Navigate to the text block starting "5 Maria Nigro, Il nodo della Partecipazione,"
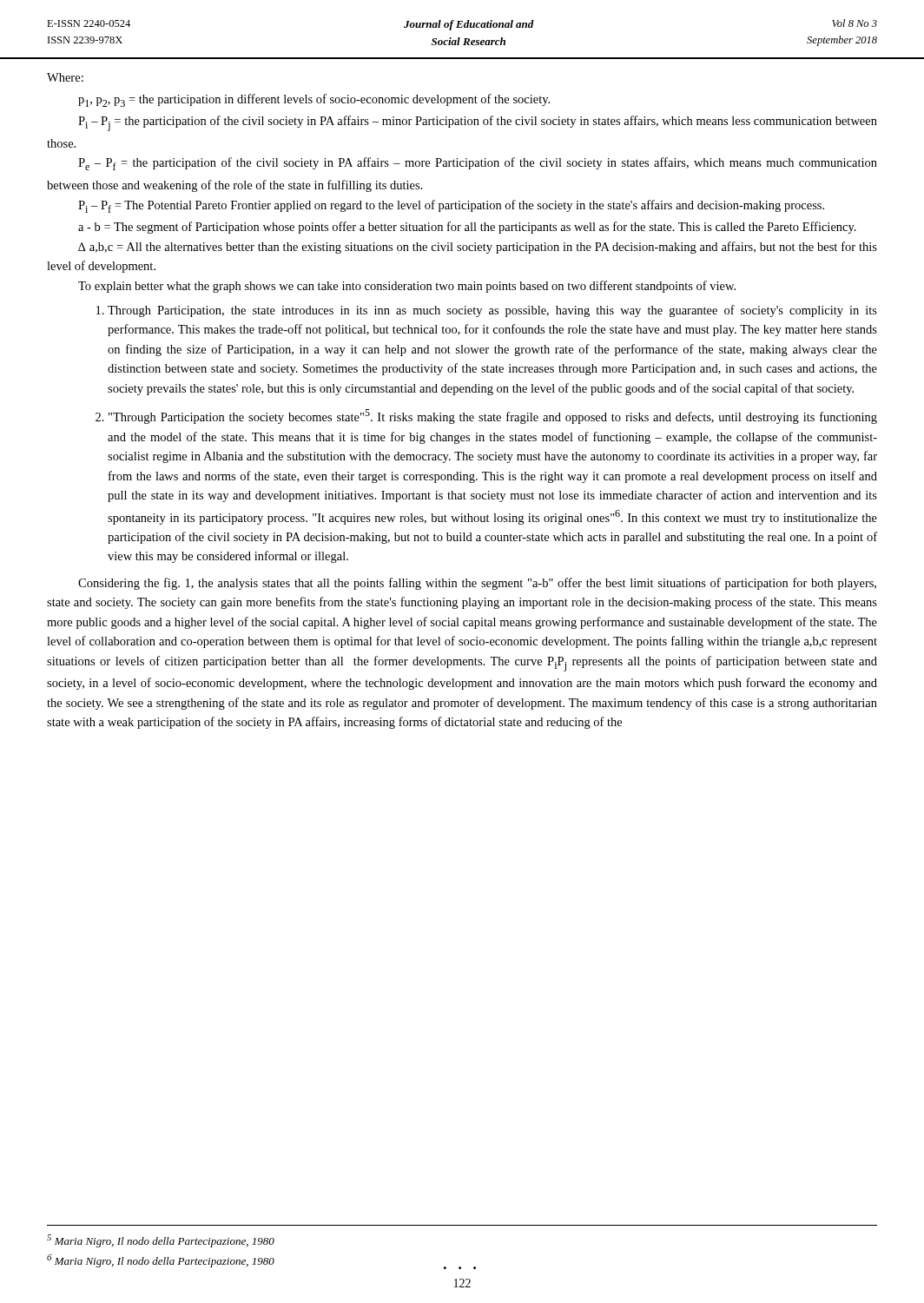The image size is (924, 1303). pos(161,1250)
